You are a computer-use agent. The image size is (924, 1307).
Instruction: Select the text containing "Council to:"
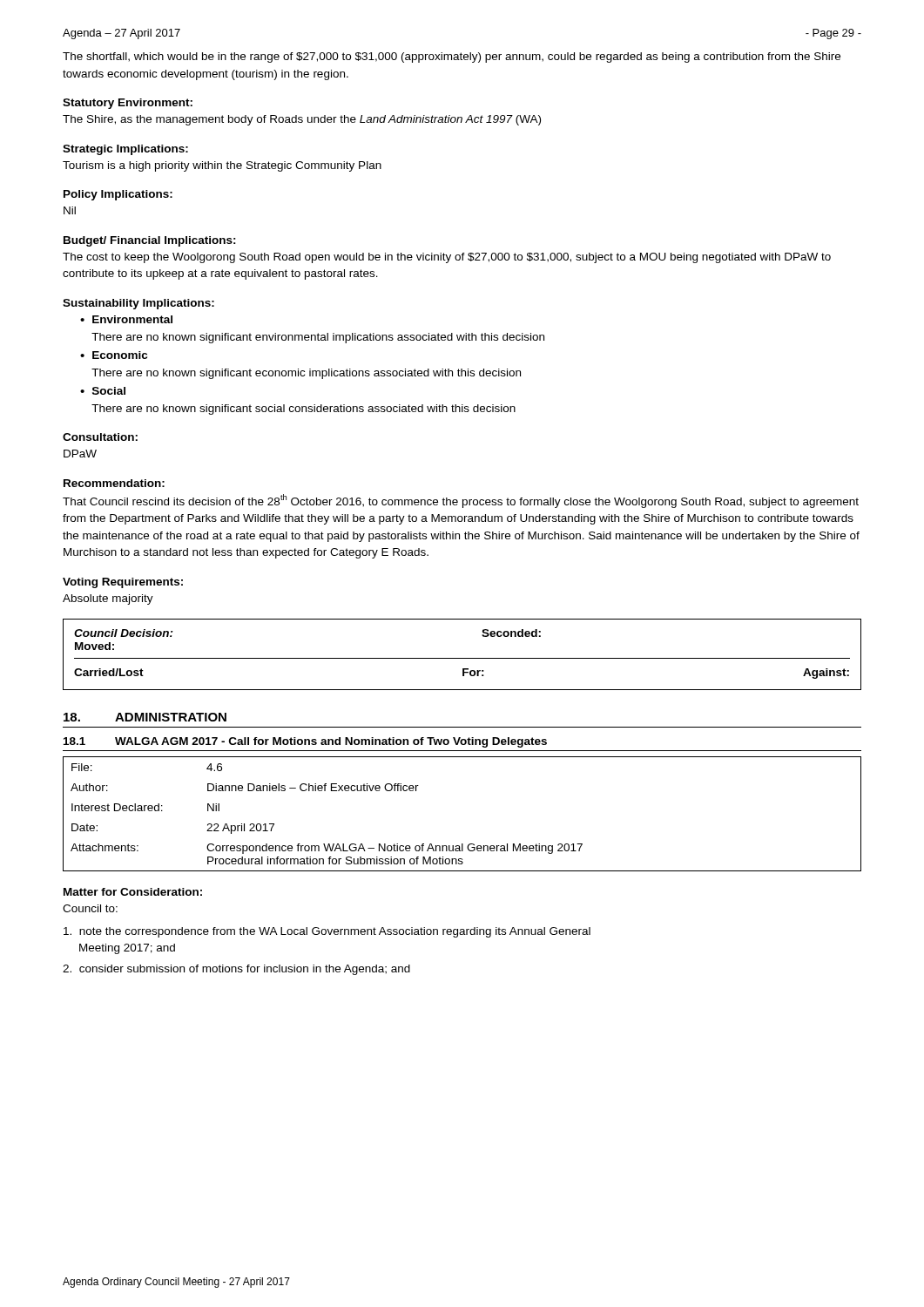coord(91,908)
